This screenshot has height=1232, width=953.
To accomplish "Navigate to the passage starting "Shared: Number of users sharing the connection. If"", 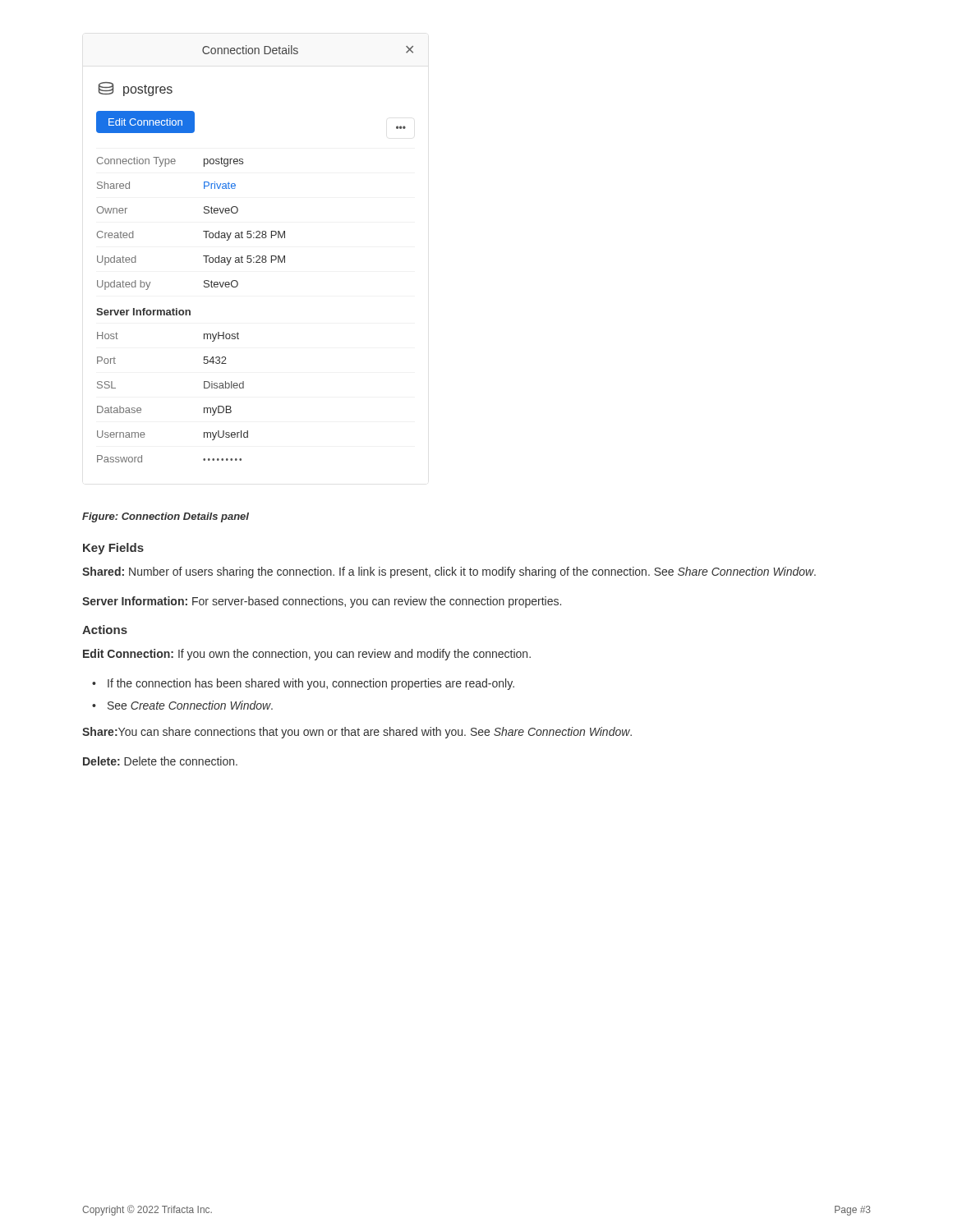I will click(449, 572).
